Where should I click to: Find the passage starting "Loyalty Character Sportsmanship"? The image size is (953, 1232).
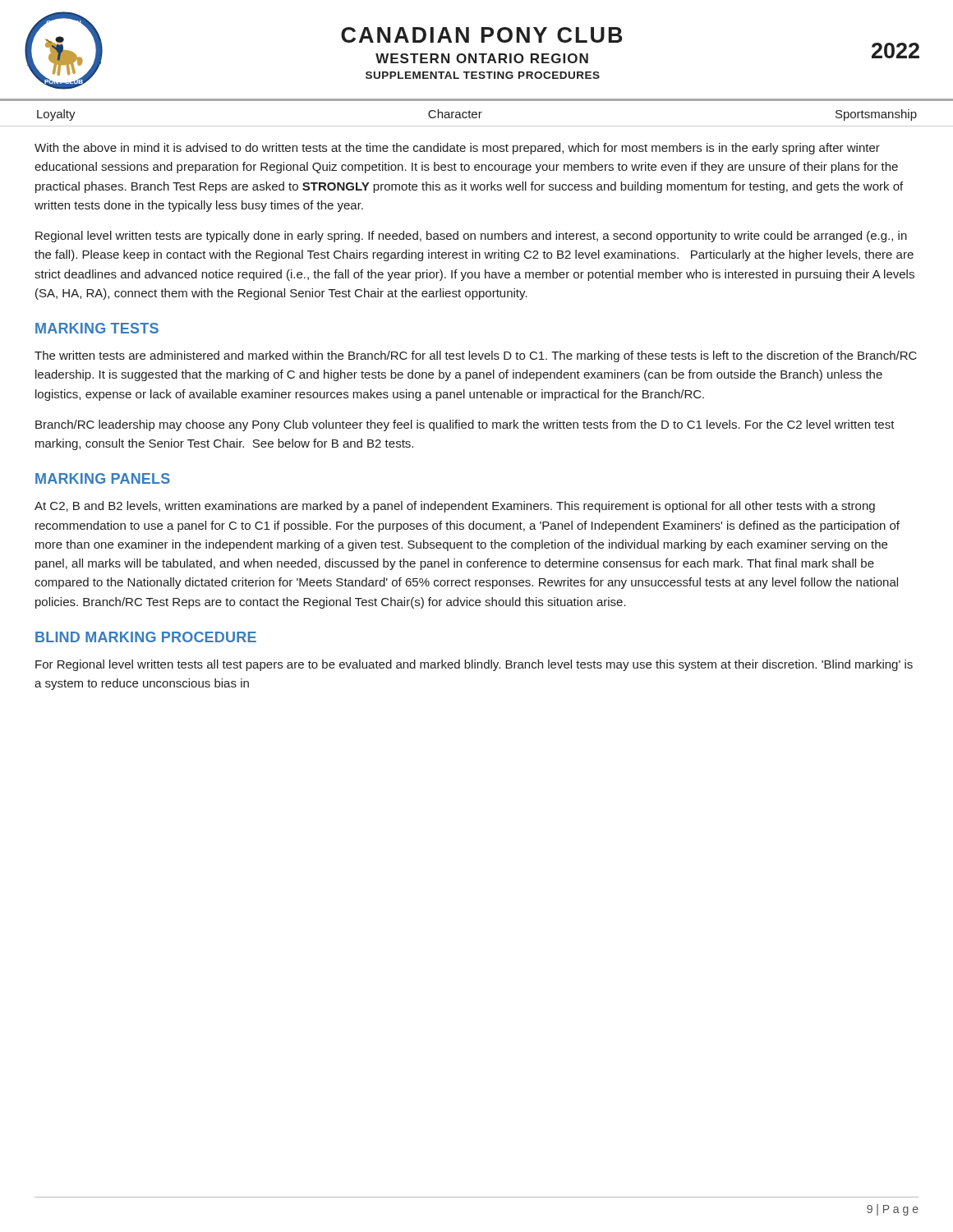click(476, 114)
